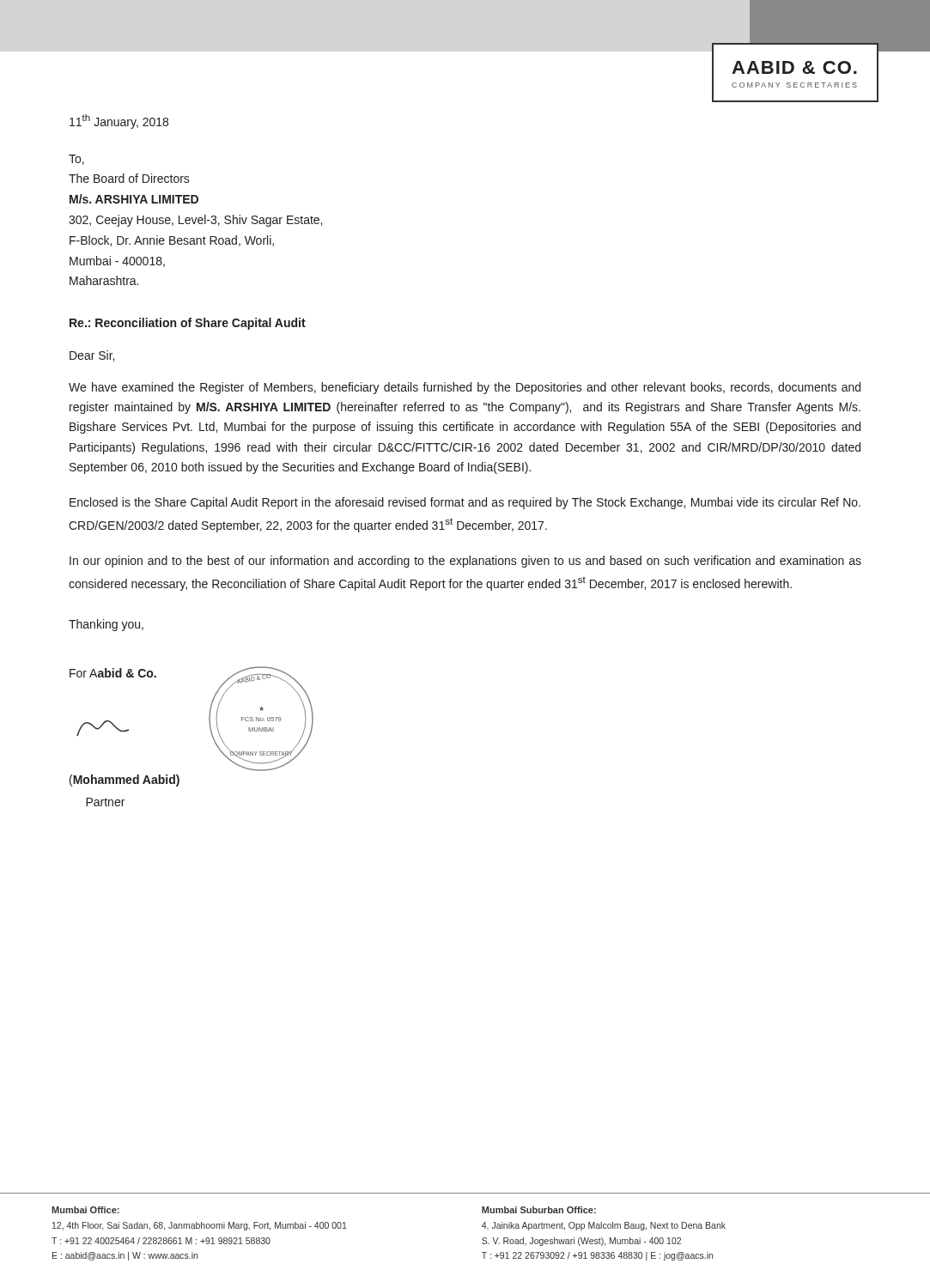Find the illustration

tap(261, 722)
